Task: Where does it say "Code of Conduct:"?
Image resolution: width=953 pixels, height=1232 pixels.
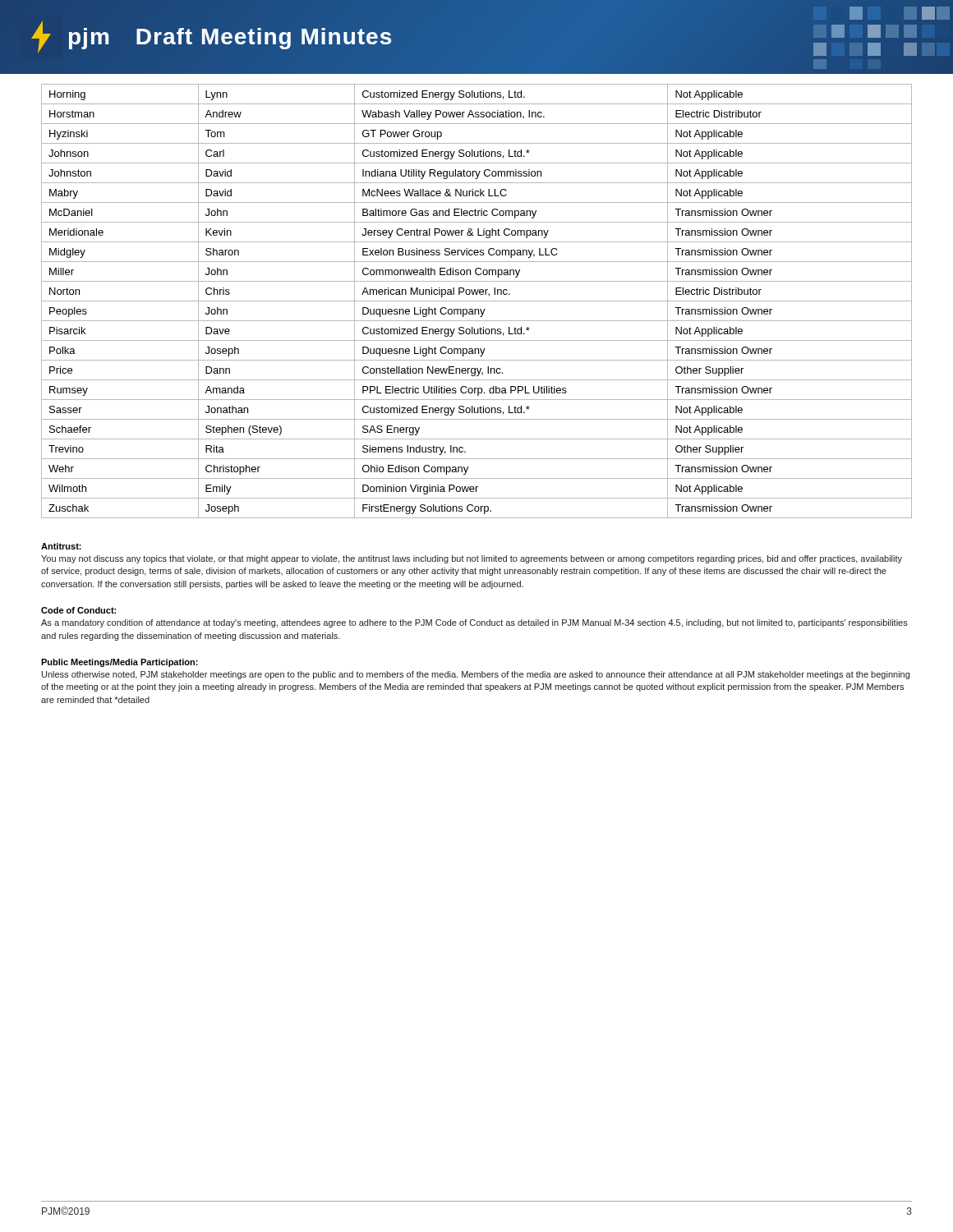Action: [x=79, y=610]
